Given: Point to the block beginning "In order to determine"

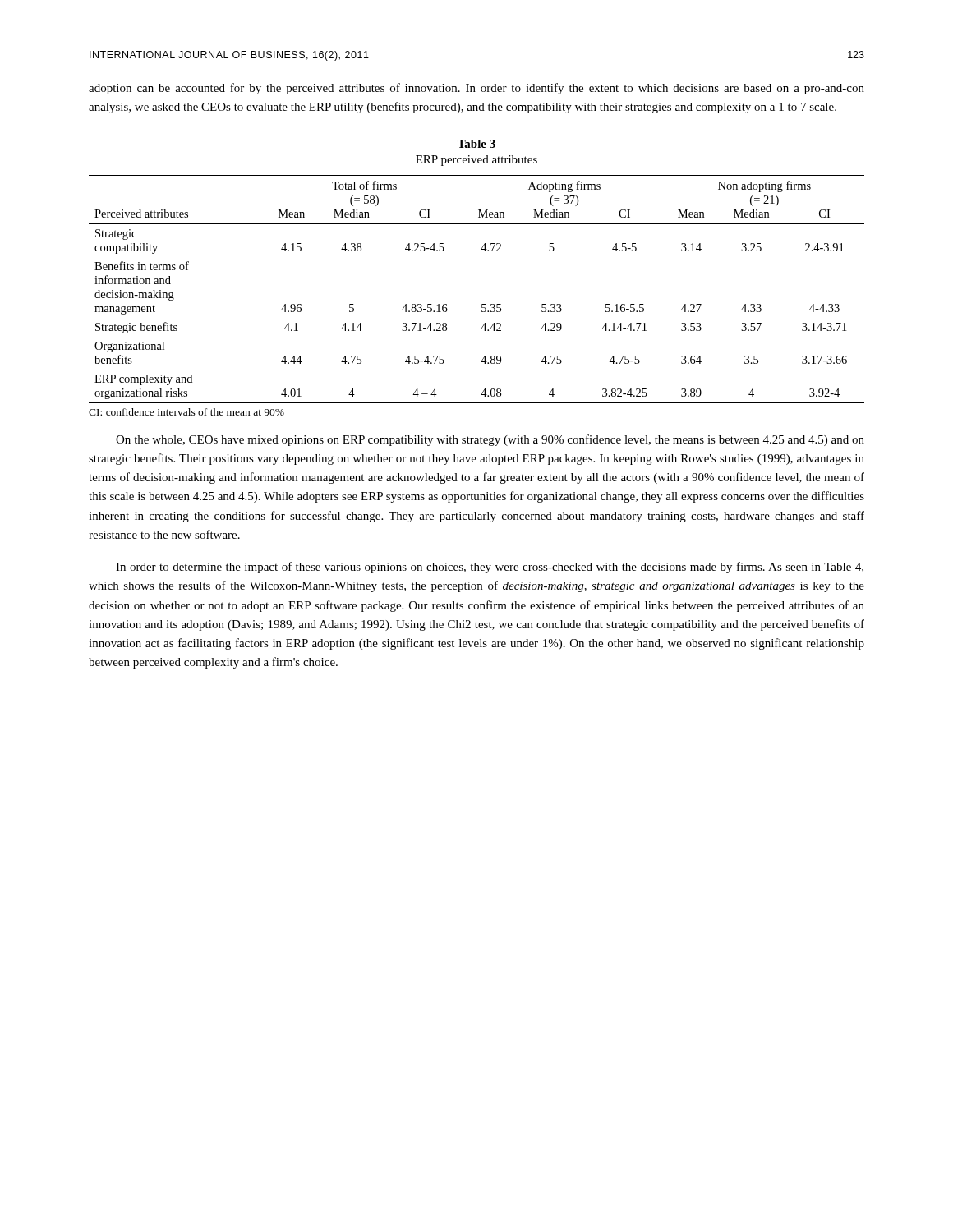Looking at the screenshot, I should tap(476, 614).
